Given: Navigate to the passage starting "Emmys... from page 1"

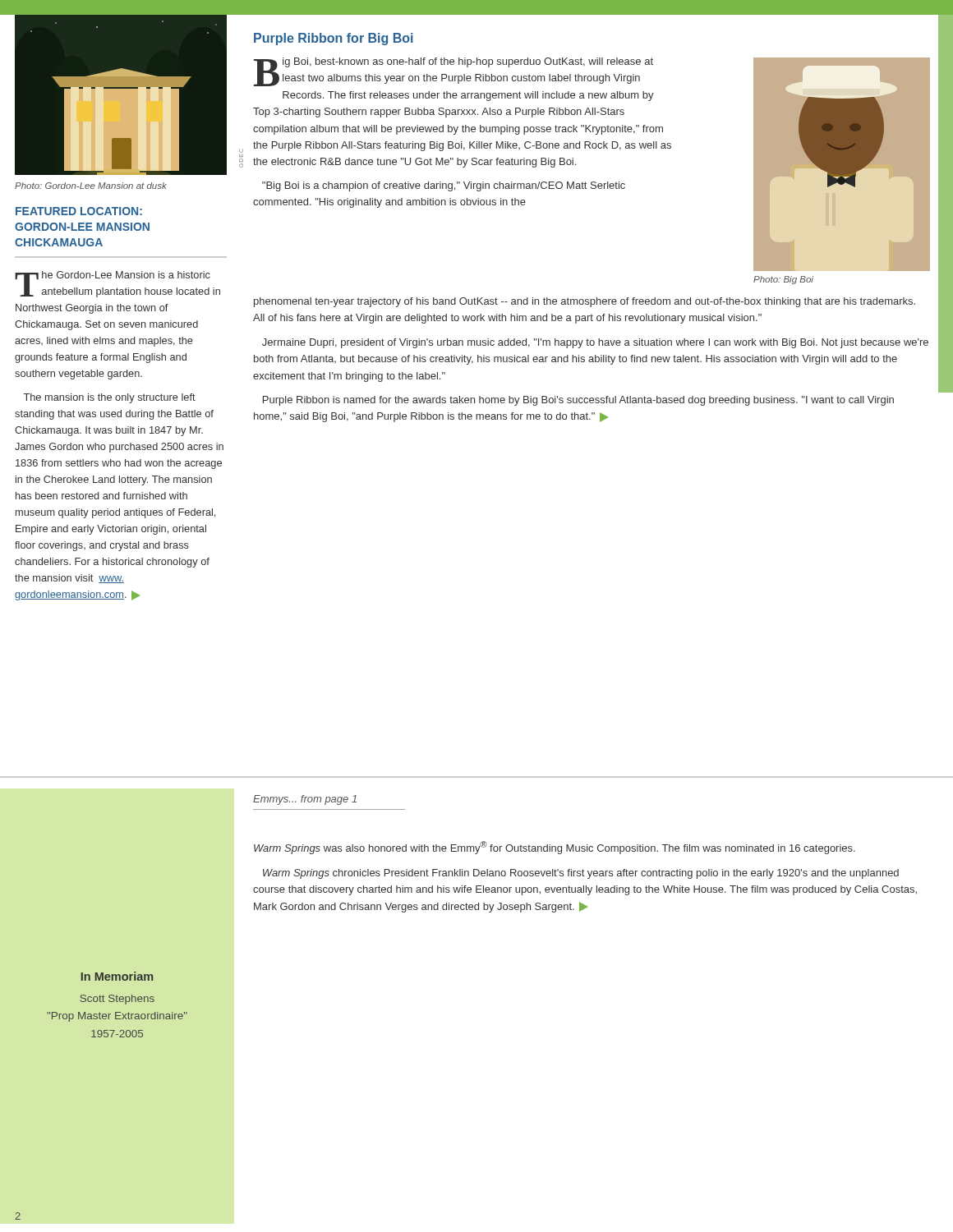Looking at the screenshot, I should click(305, 800).
